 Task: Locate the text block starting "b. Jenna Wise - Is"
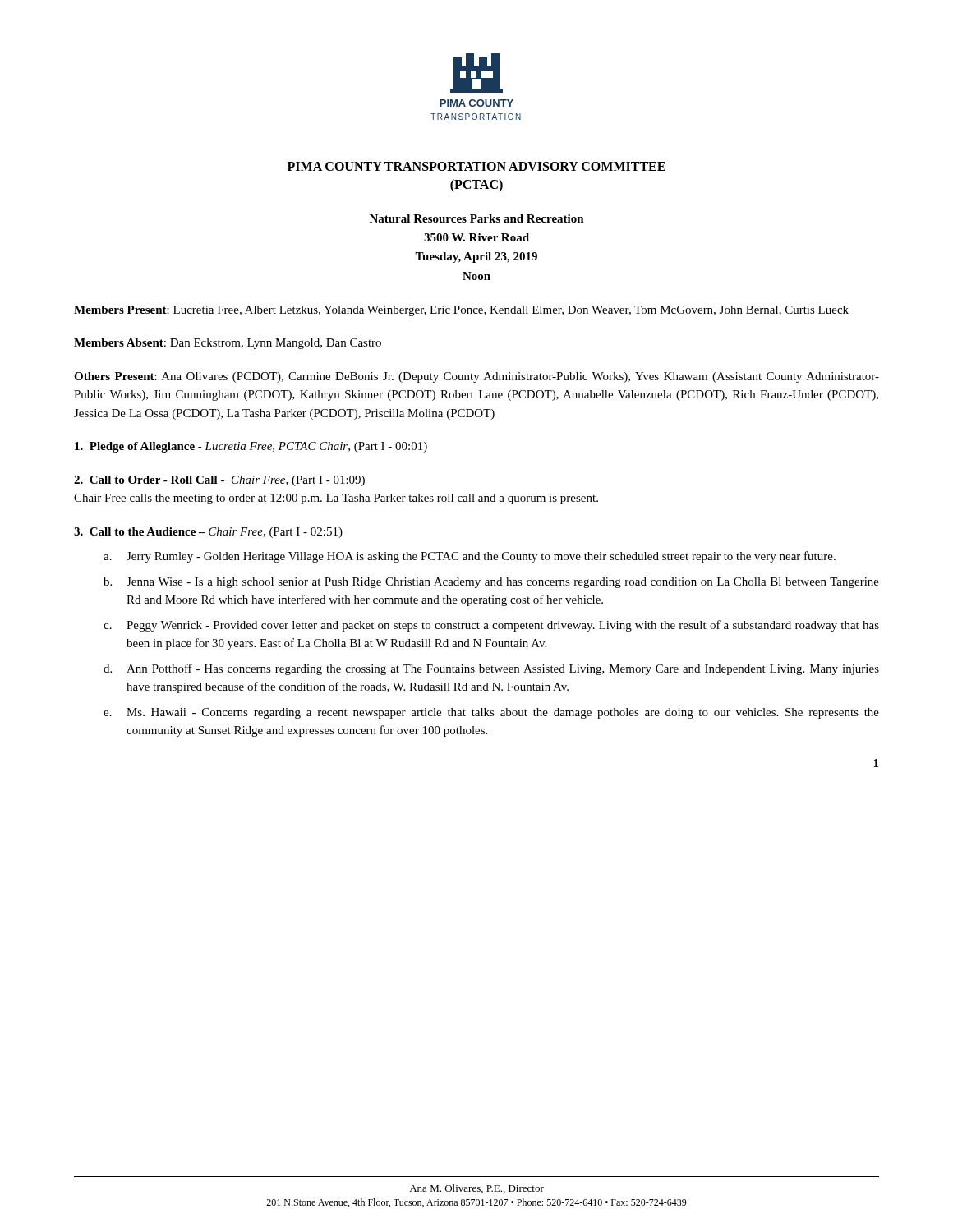coord(491,591)
